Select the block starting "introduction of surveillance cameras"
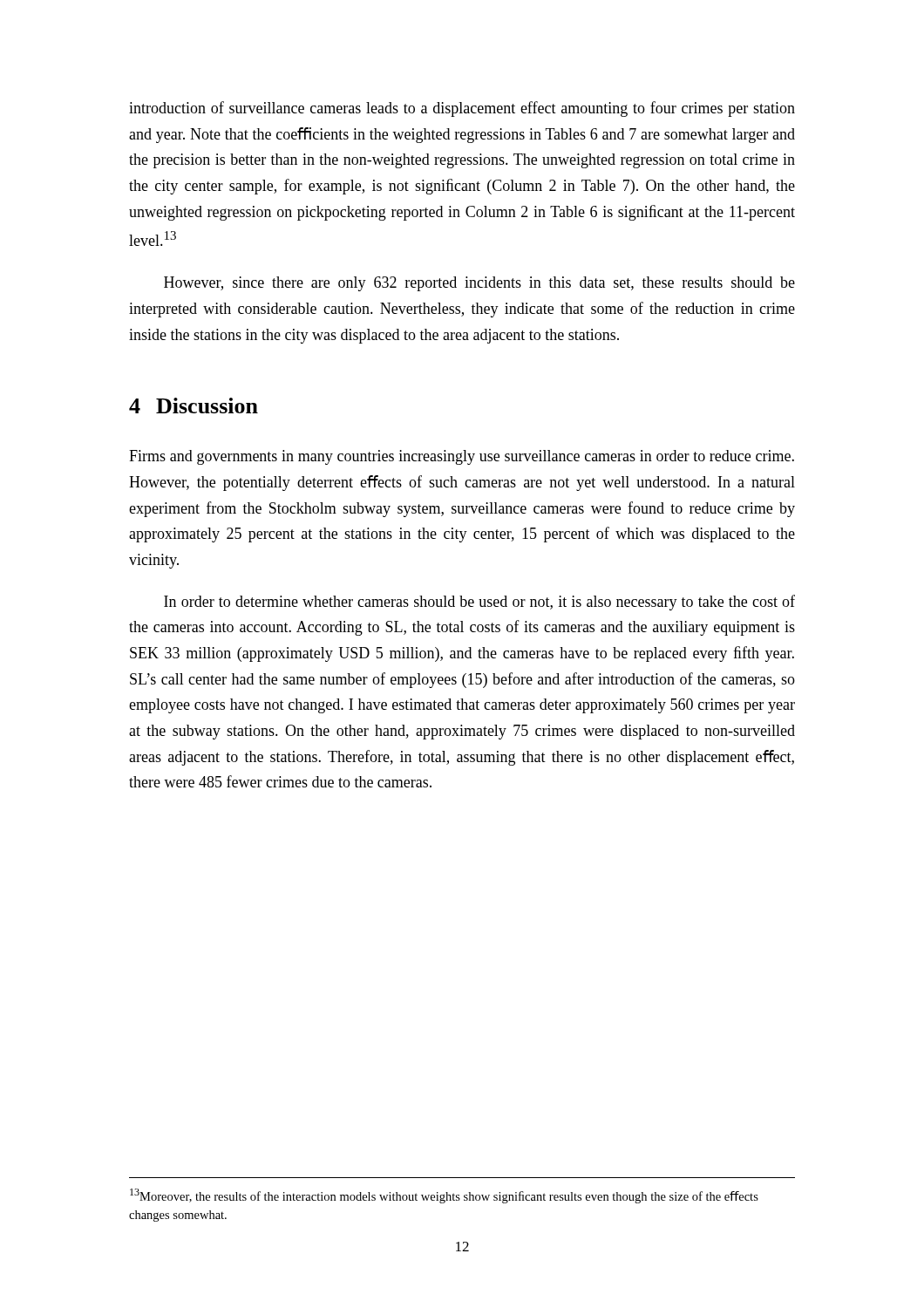This screenshot has height=1308, width=924. 462,175
